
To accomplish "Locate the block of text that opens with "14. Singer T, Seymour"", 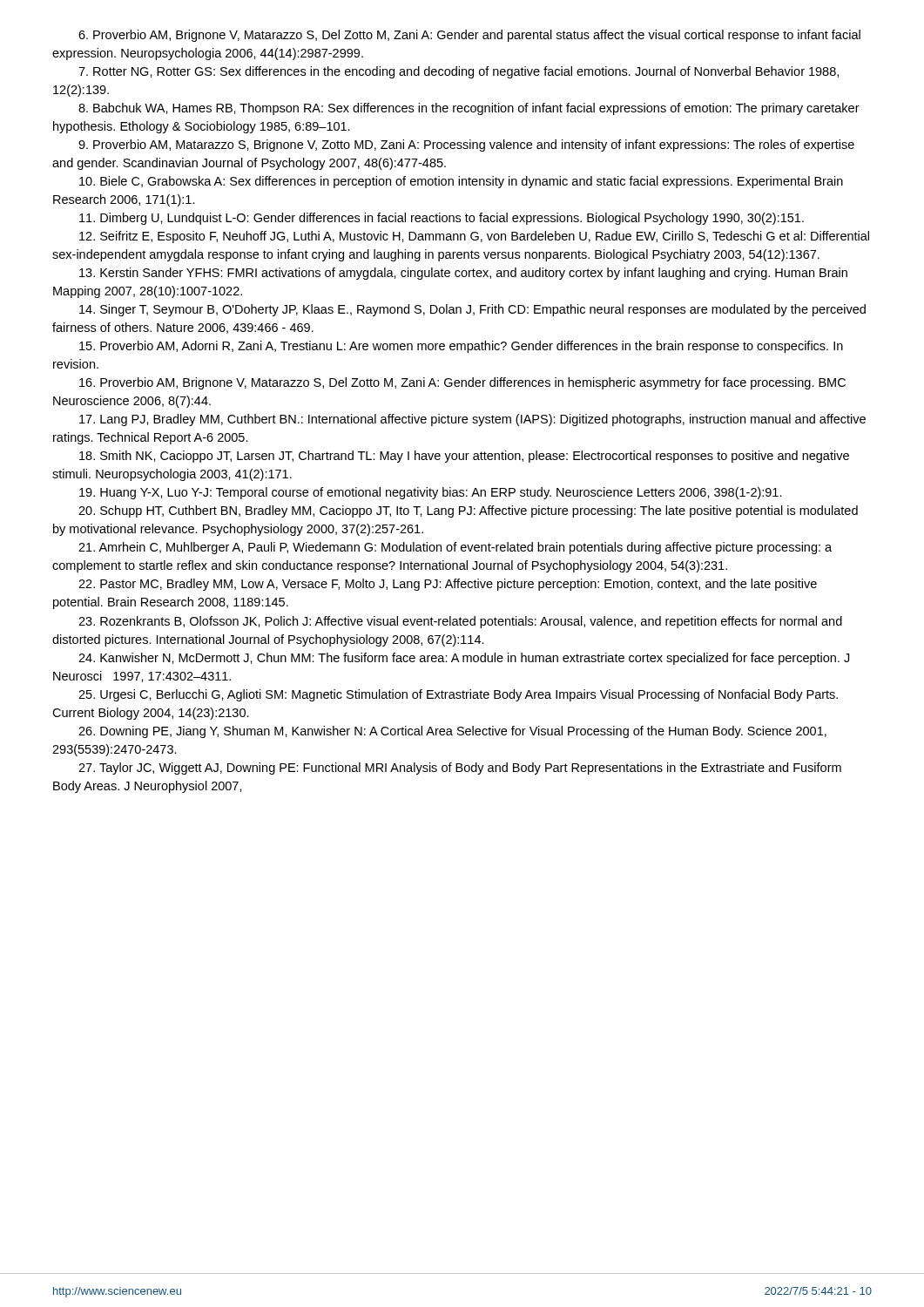I will tap(459, 319).
